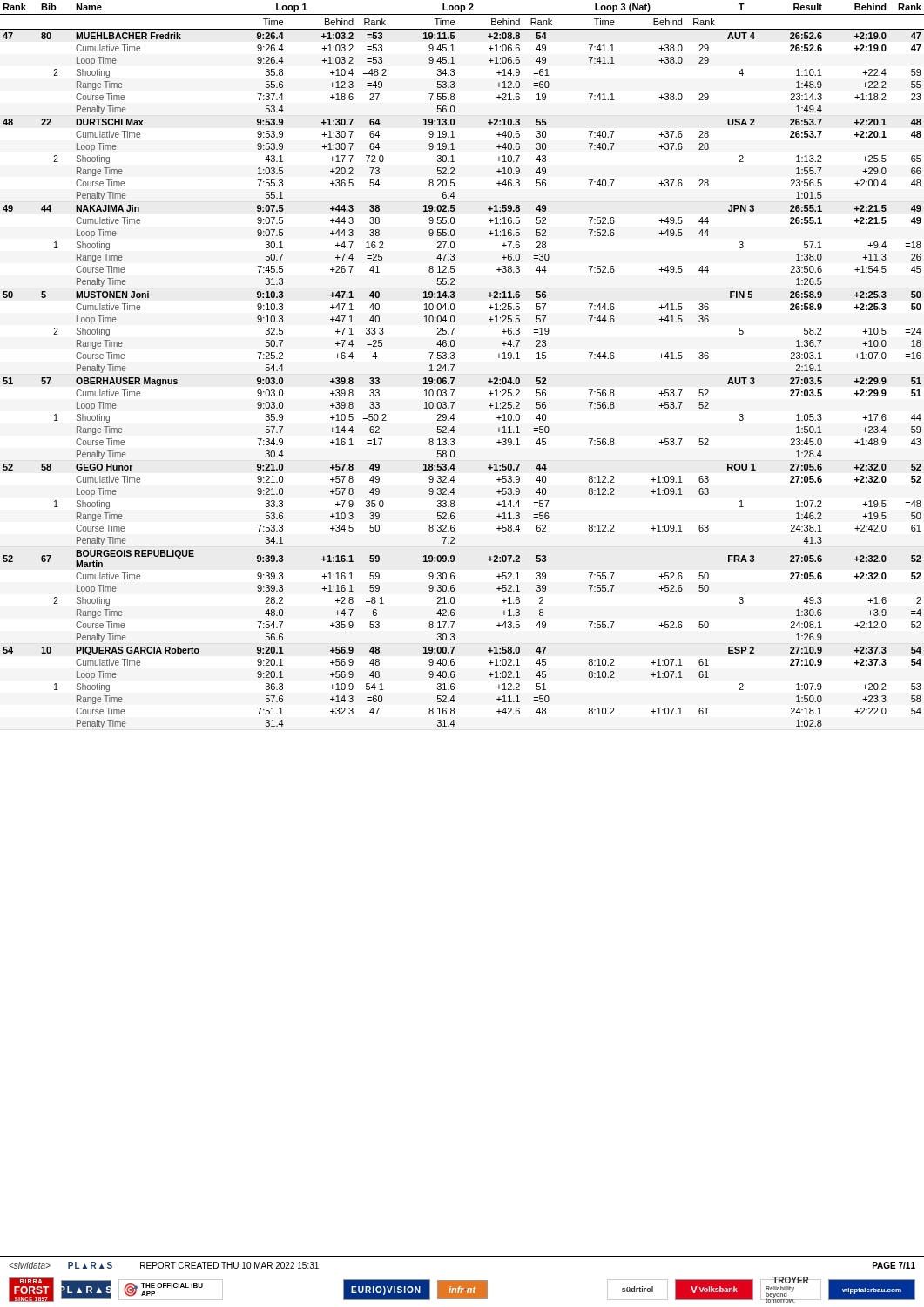Click on the table containing "Cumulative Time"
This screenshot has width=924, height=1307.
(x=462, y=627)
